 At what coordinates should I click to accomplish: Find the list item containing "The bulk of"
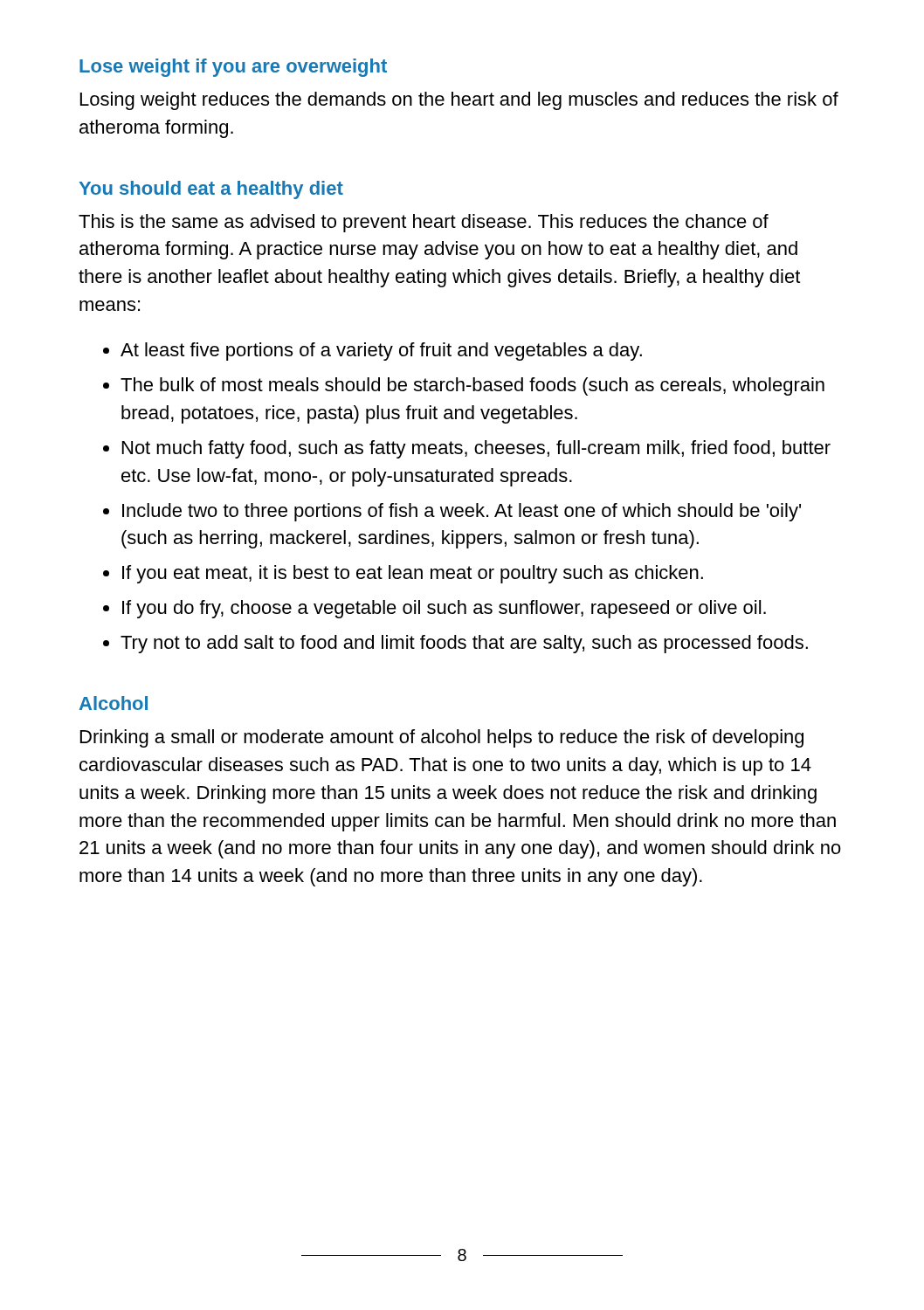(473, 399)
